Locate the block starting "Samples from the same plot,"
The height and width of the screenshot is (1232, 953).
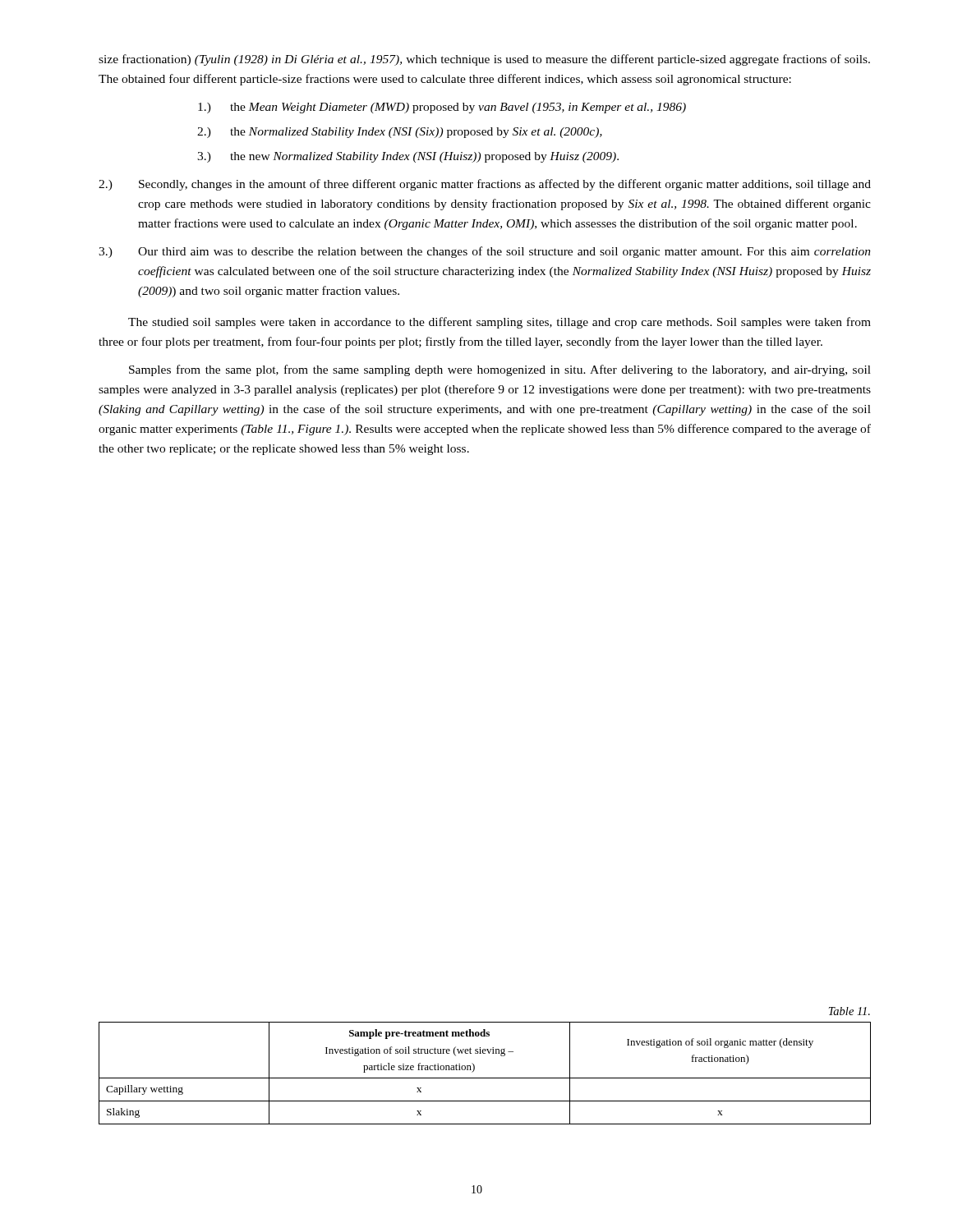[485, 409]
